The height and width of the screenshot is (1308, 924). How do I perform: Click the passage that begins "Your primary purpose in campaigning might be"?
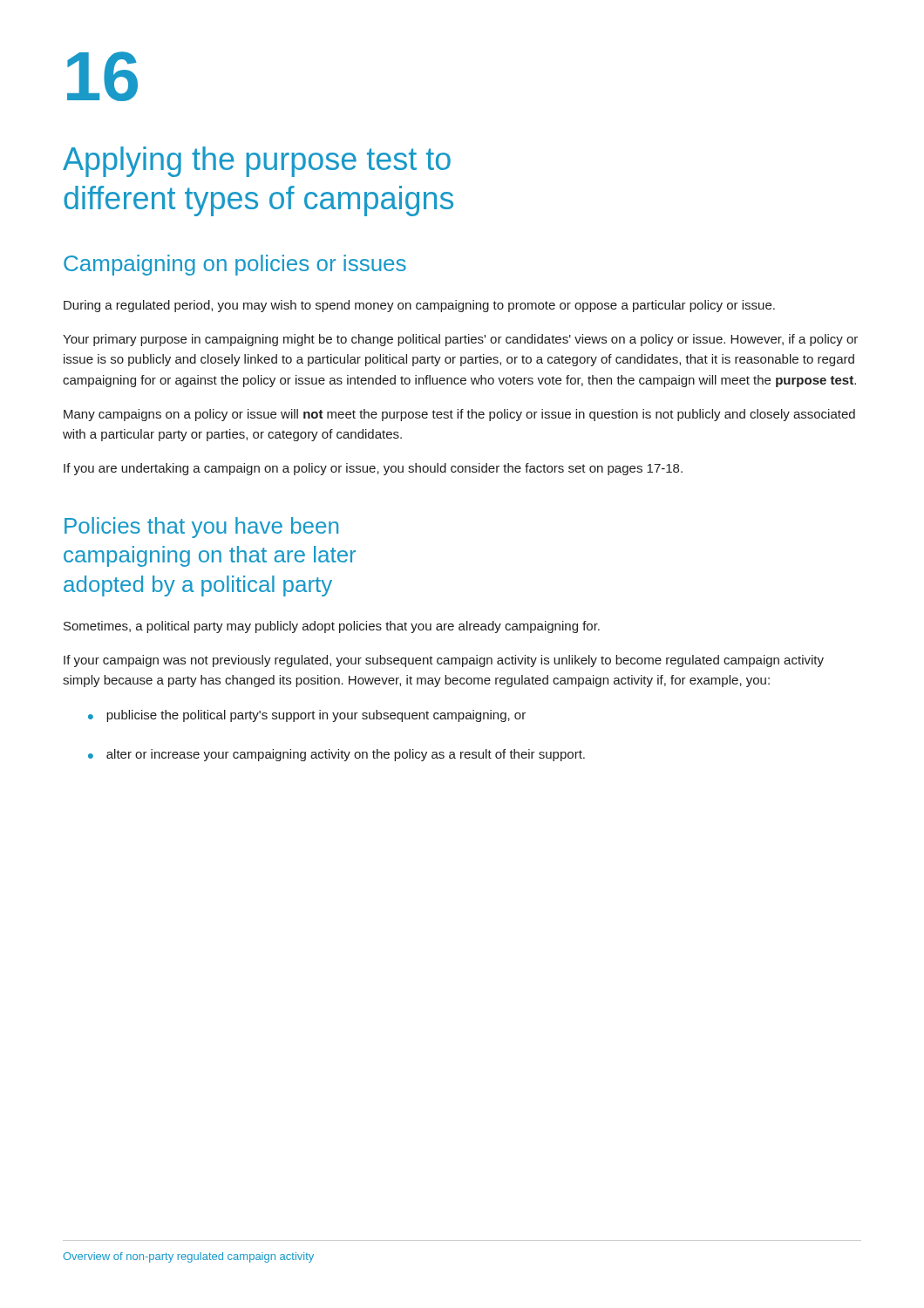tap(460, 359)
